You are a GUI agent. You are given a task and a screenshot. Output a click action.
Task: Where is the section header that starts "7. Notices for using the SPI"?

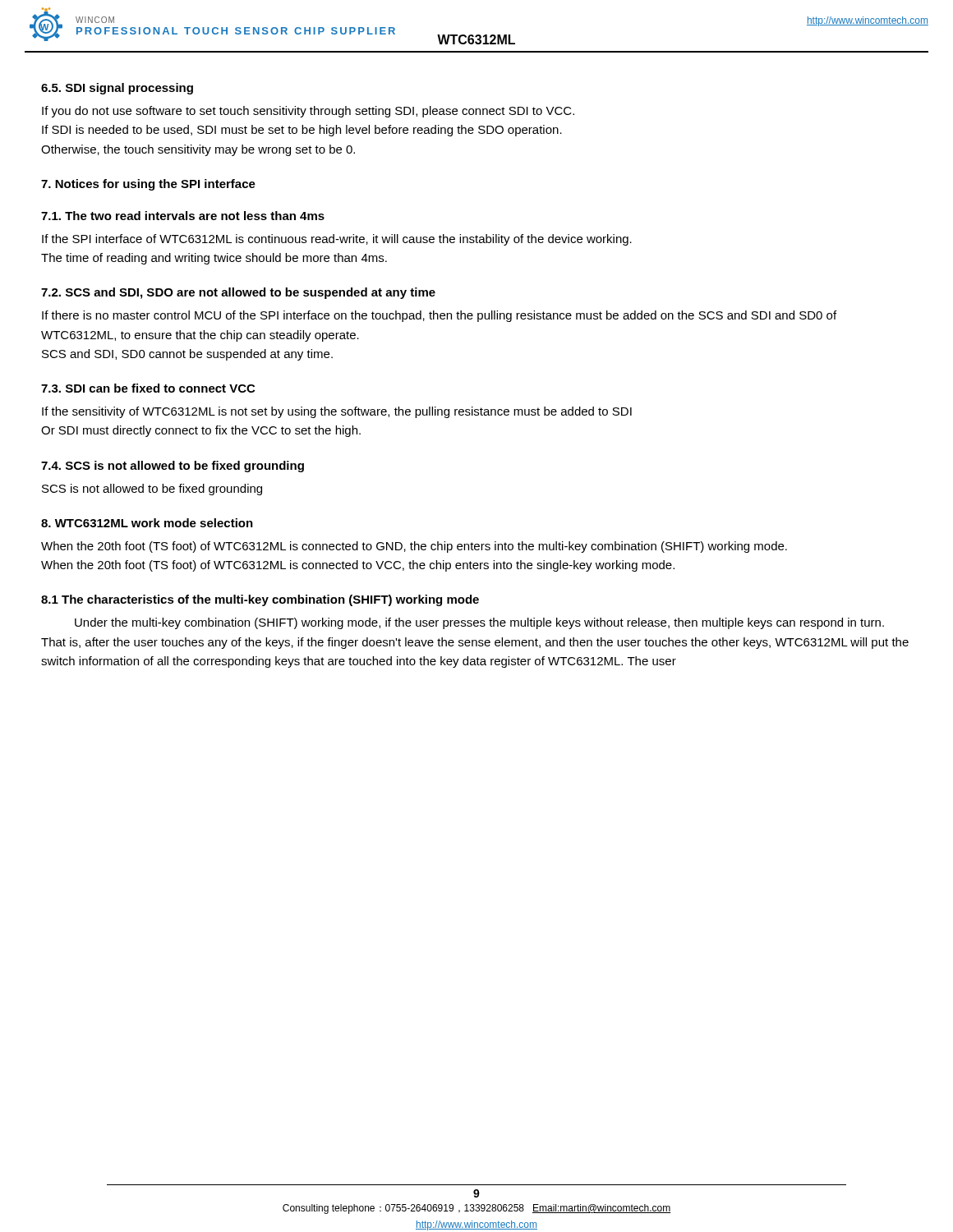(148, 183)
